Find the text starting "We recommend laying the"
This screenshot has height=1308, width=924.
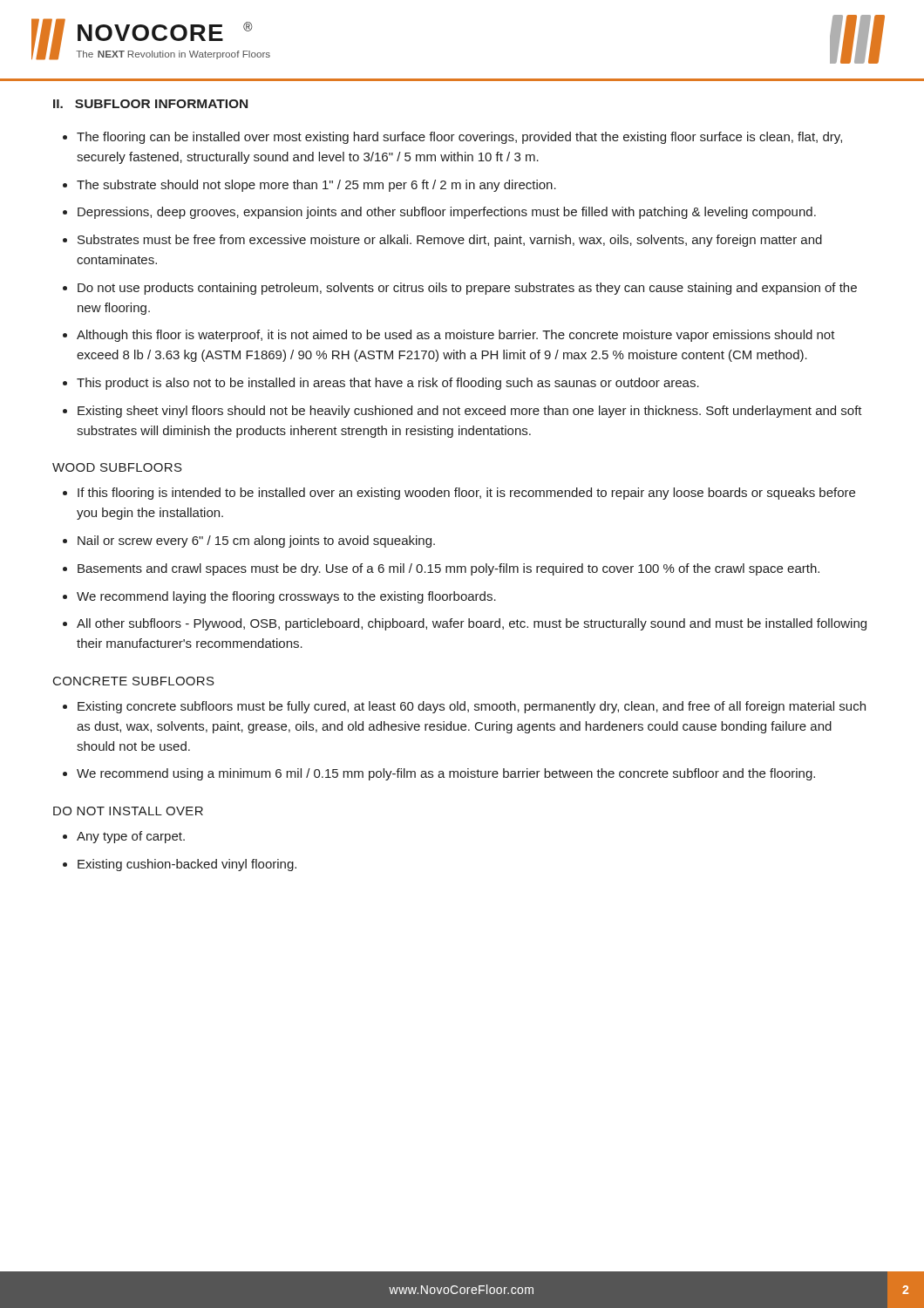287,596
